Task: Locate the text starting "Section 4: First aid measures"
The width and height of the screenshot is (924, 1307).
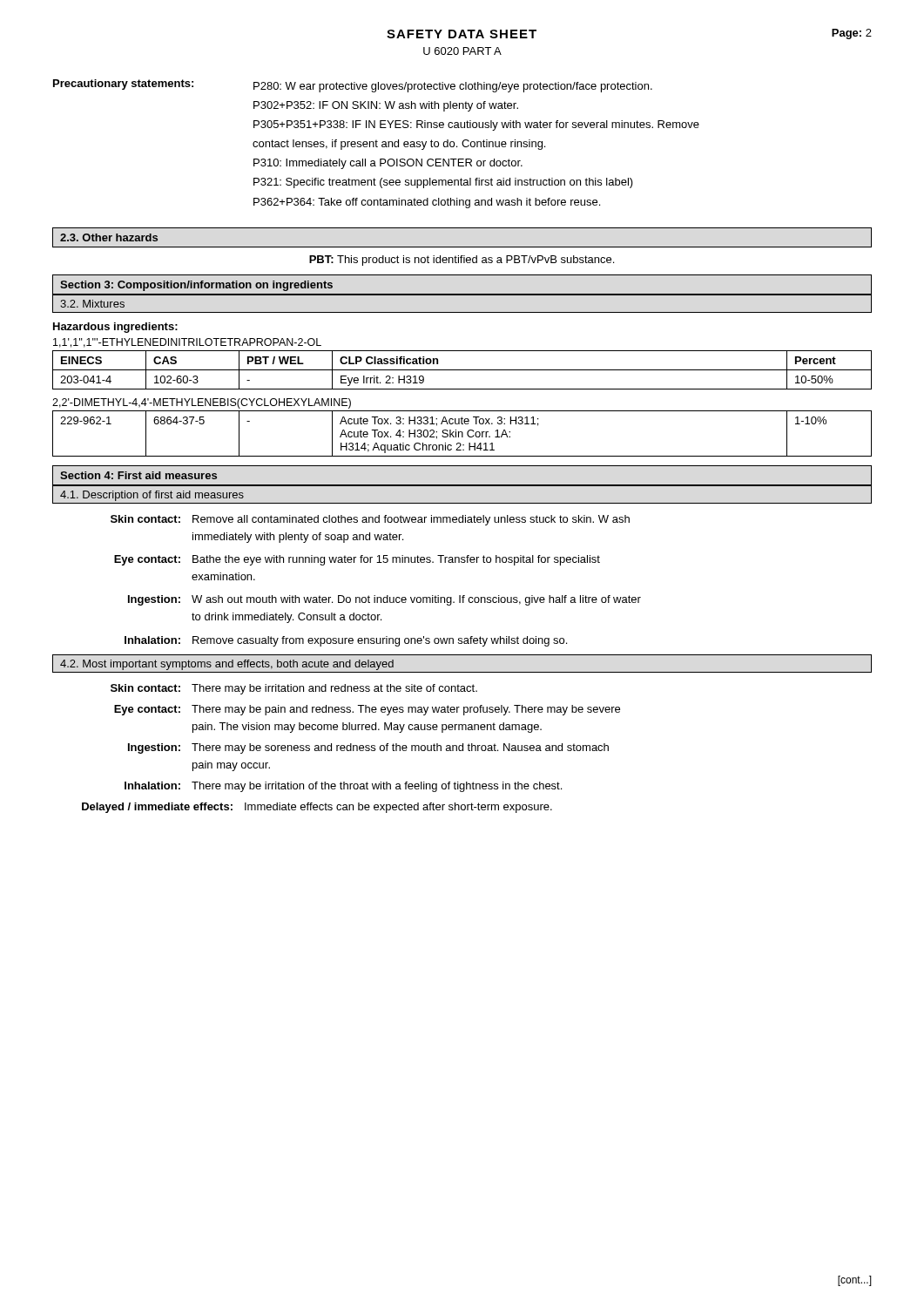Action: 139,475
